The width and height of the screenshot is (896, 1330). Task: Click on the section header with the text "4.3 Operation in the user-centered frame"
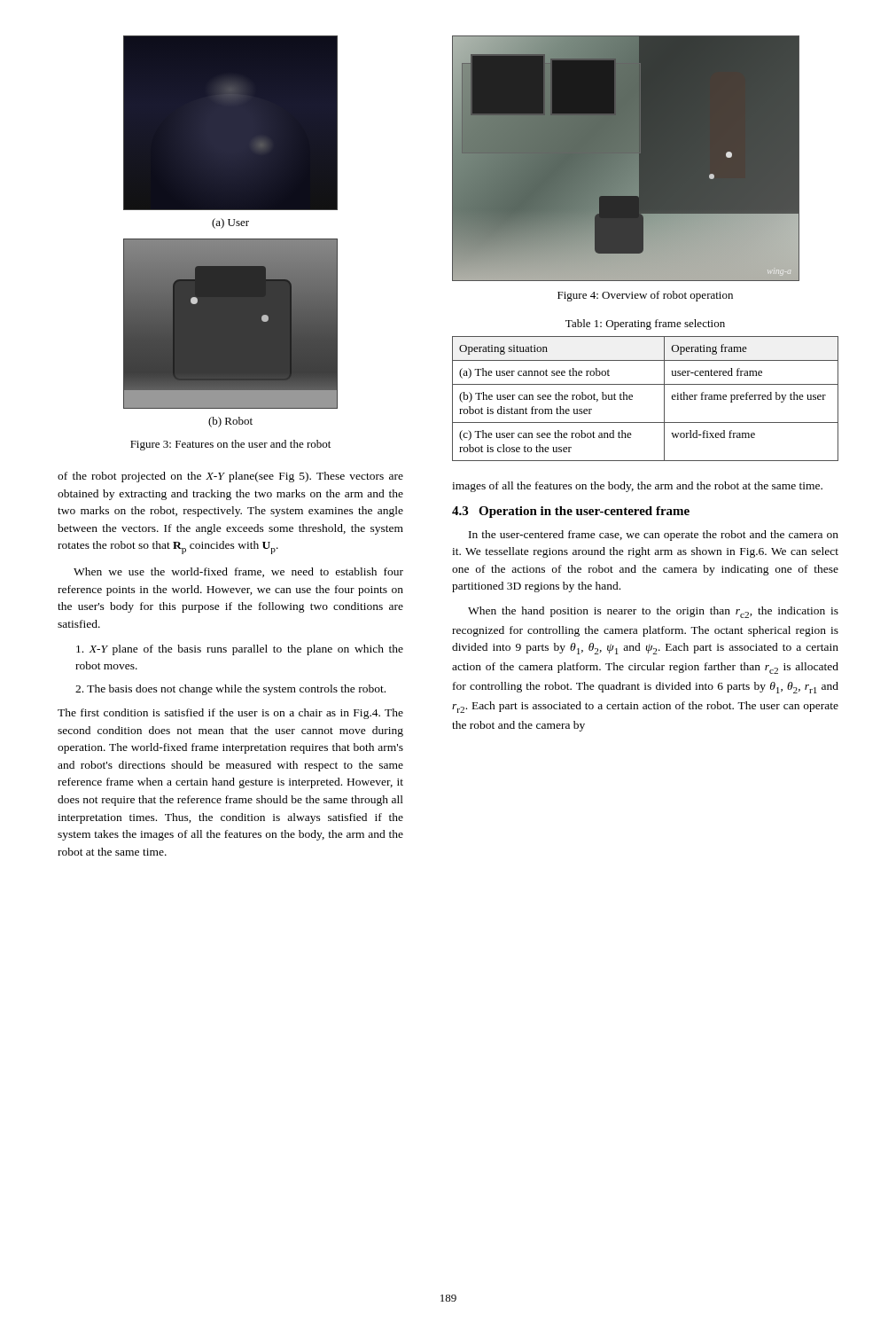[571, 510]
